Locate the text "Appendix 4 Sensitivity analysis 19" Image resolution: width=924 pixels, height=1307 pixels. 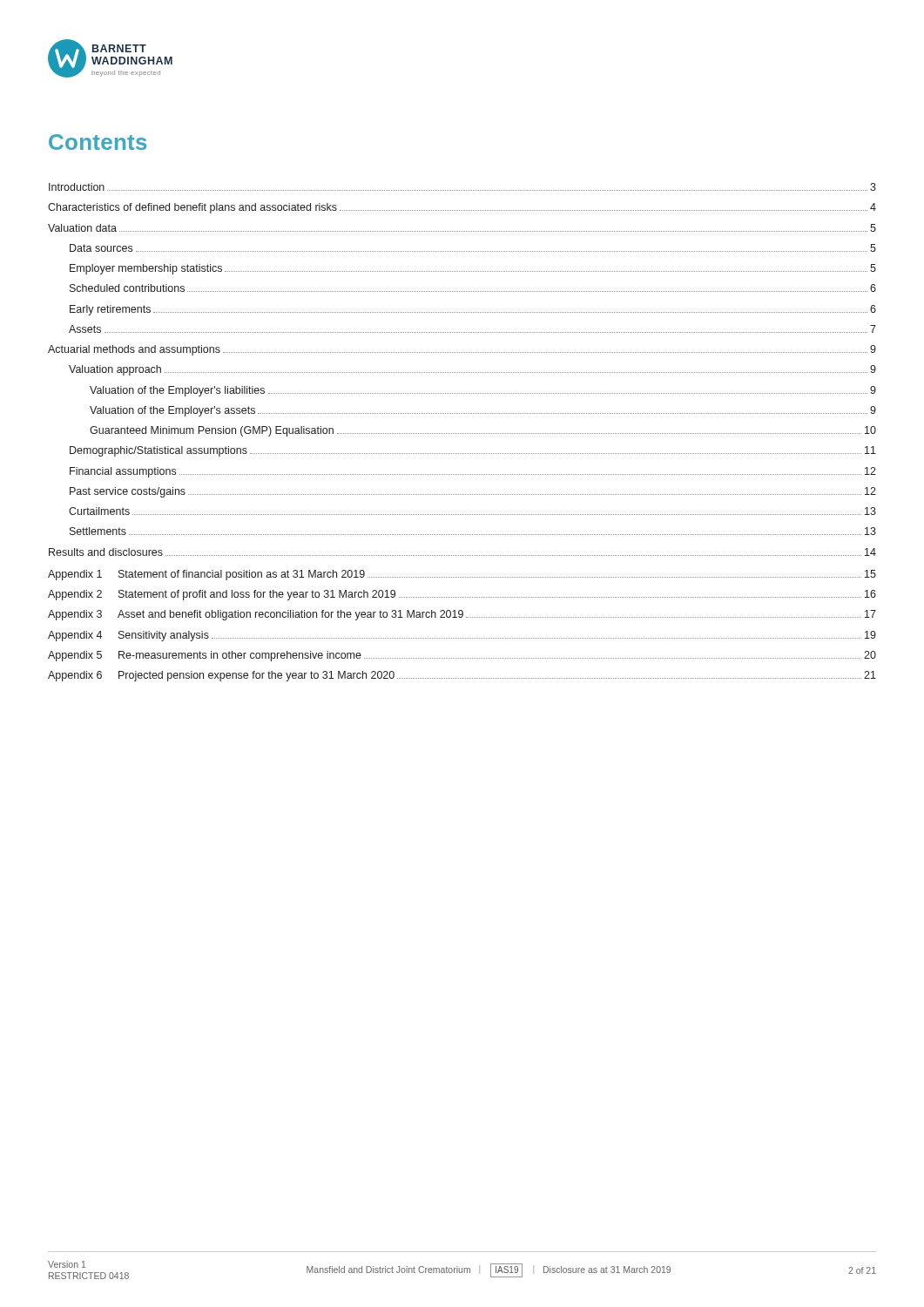(462, 635)
